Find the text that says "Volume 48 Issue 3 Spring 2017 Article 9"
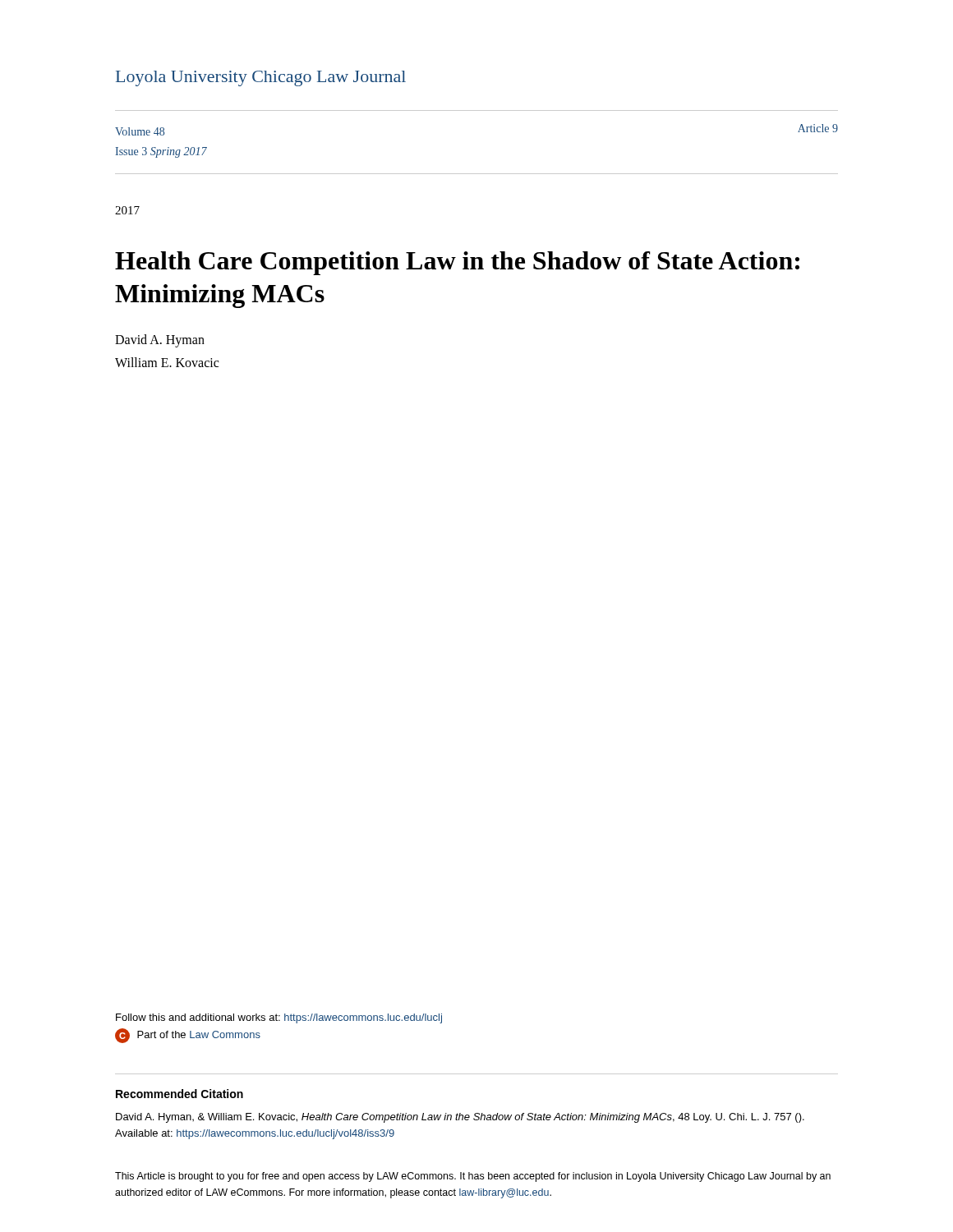 pos(141,130)
